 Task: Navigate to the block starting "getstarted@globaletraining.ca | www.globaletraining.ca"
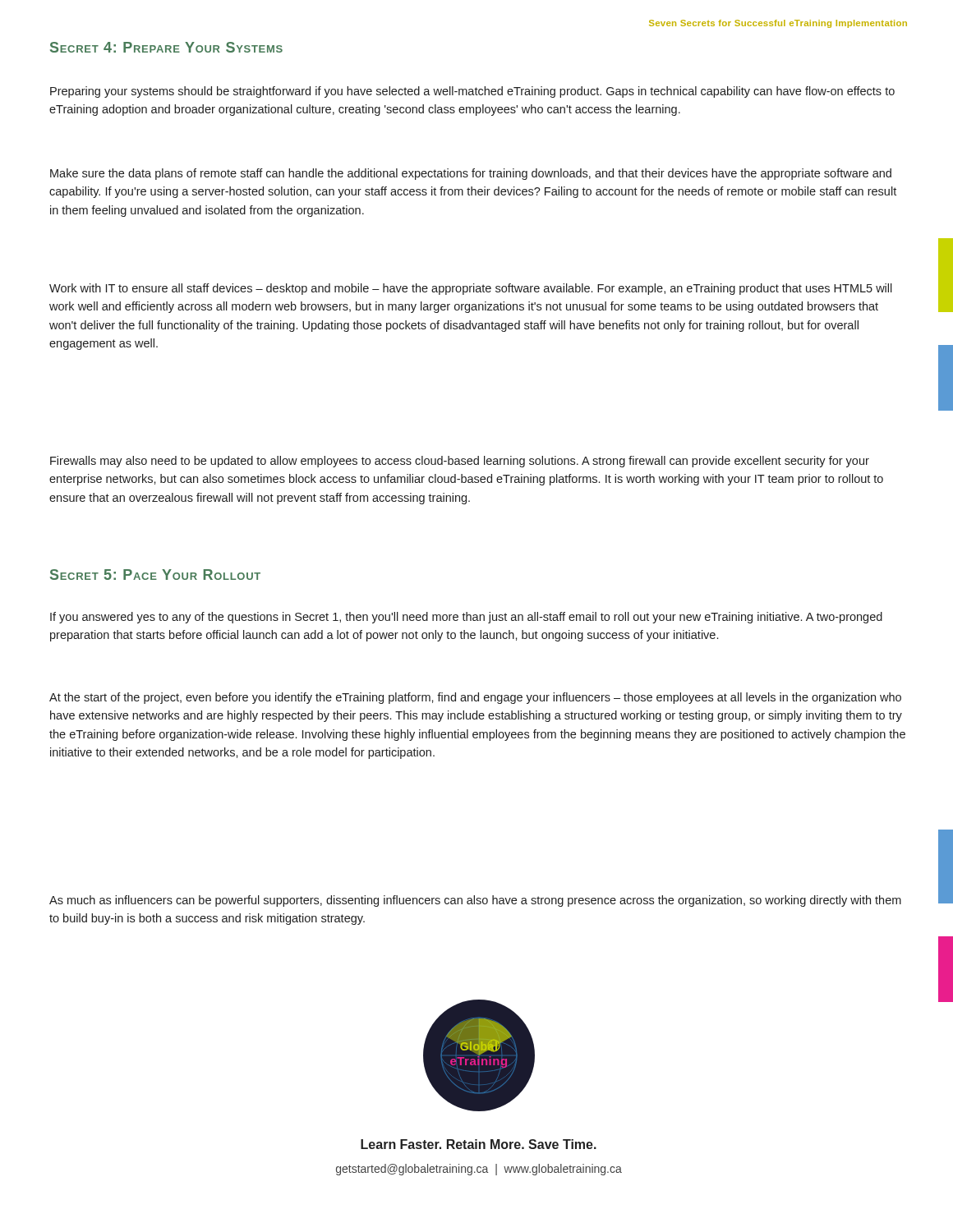click(479, 1169)
